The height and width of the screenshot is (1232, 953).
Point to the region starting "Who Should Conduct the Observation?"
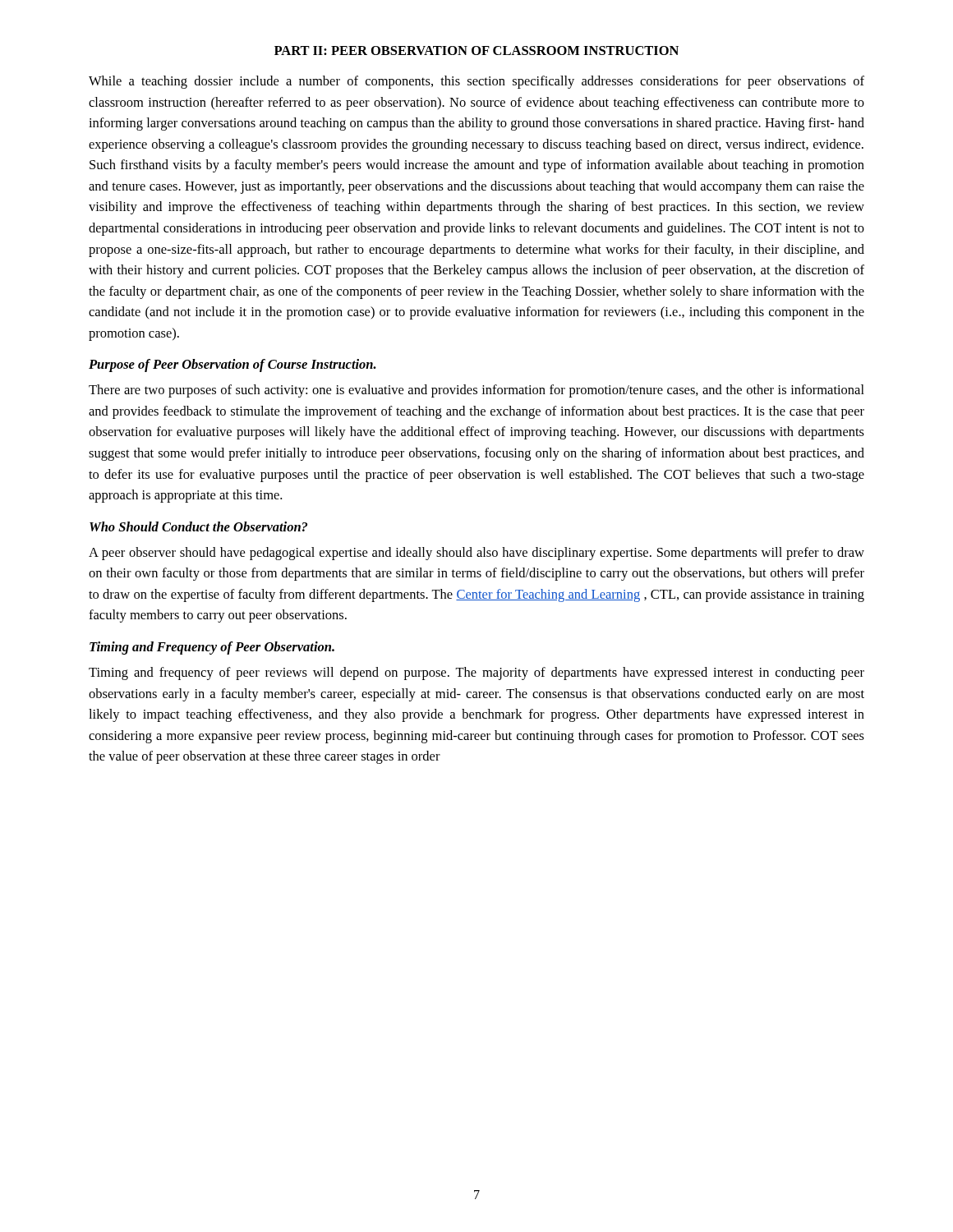[x=198, y=527]
